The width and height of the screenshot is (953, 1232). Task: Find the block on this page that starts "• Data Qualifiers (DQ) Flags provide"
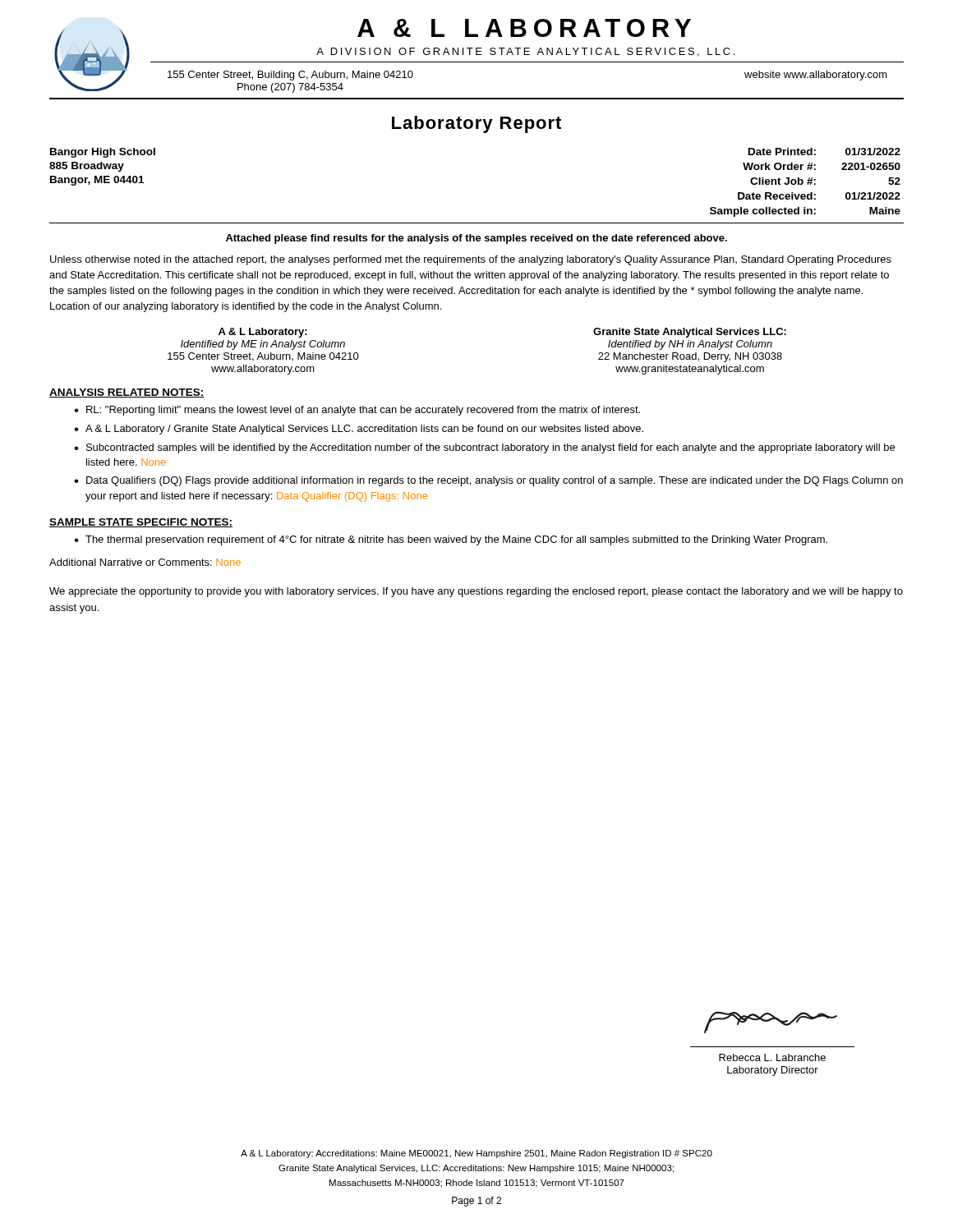click(x=489, y=489)
